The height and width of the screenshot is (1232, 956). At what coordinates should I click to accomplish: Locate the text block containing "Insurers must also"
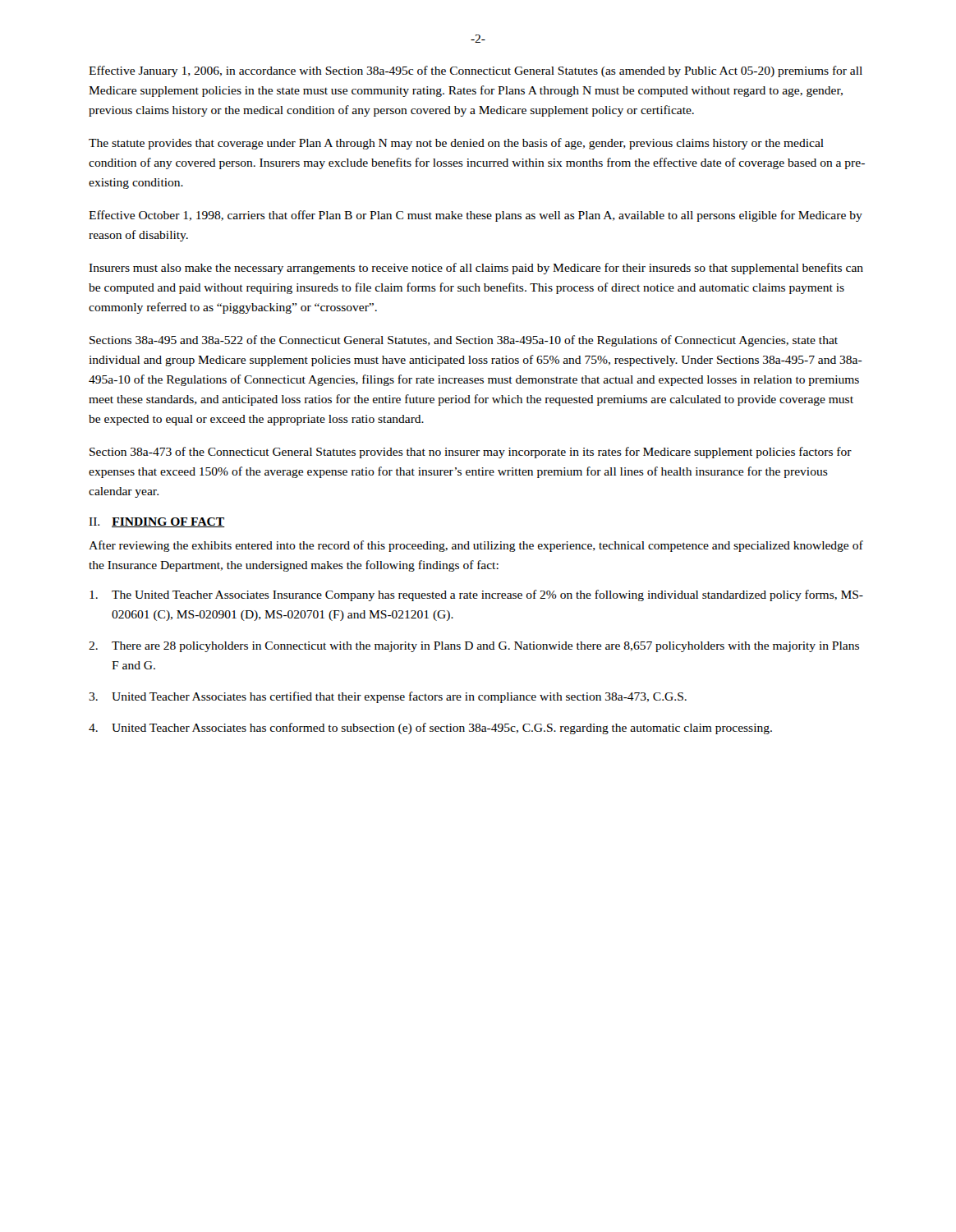click(478, 288)
